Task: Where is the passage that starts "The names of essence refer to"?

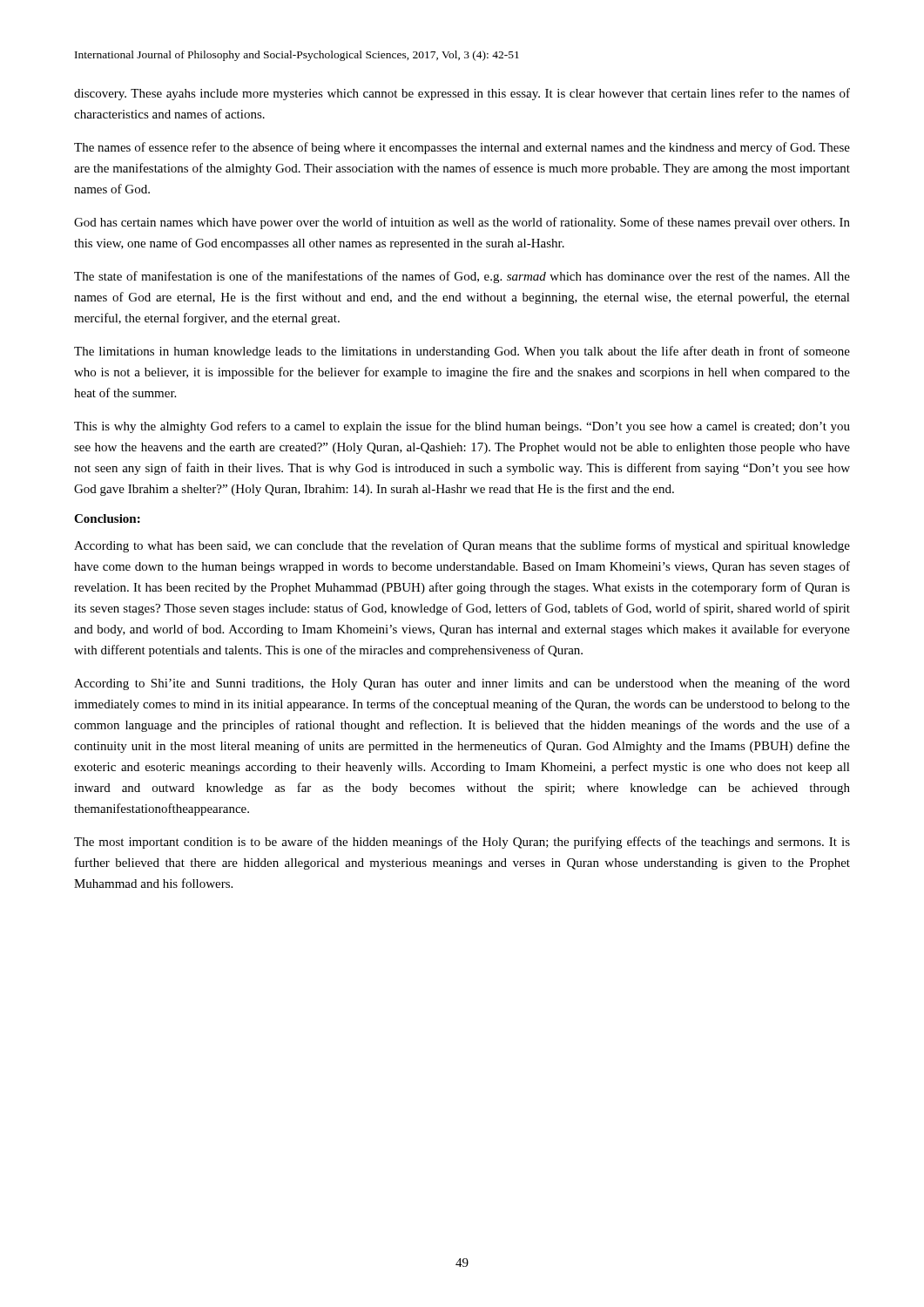Action: [462, 168]
